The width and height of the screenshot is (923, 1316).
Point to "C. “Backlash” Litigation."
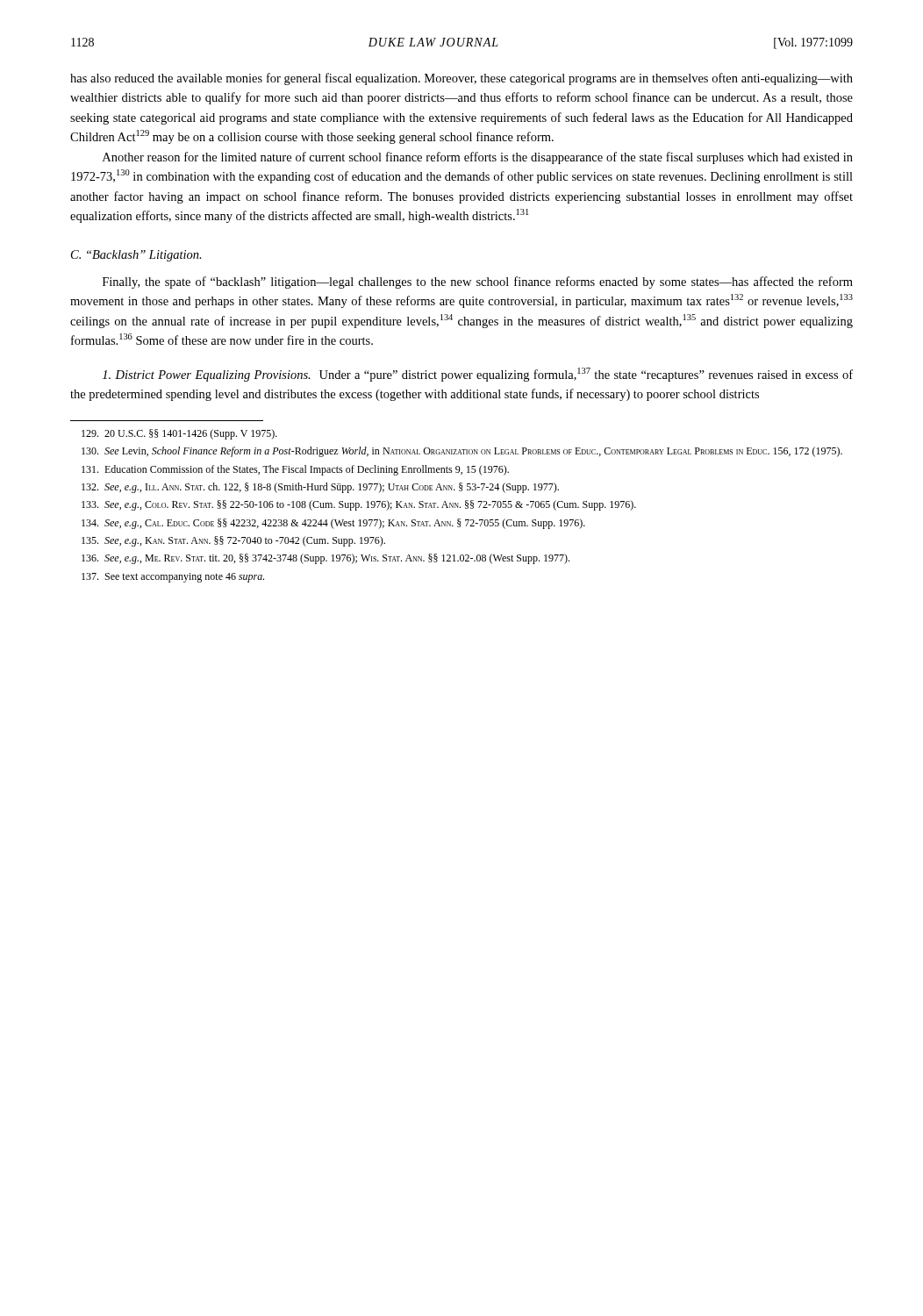point(136,256)
